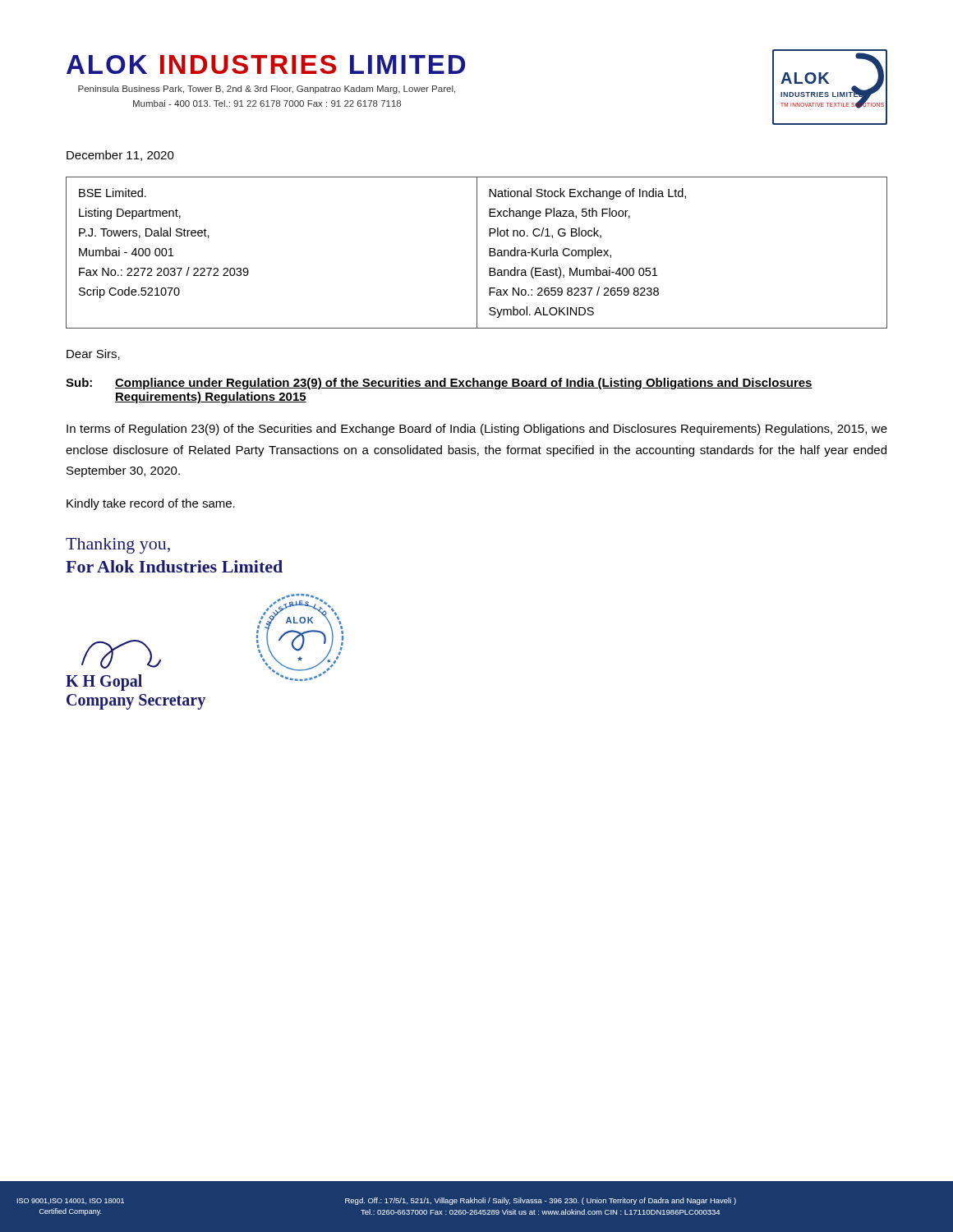Click on the passage starting "In terms of"
Viewport: 953px width, 1232px height.
click(x=476, y=450)
